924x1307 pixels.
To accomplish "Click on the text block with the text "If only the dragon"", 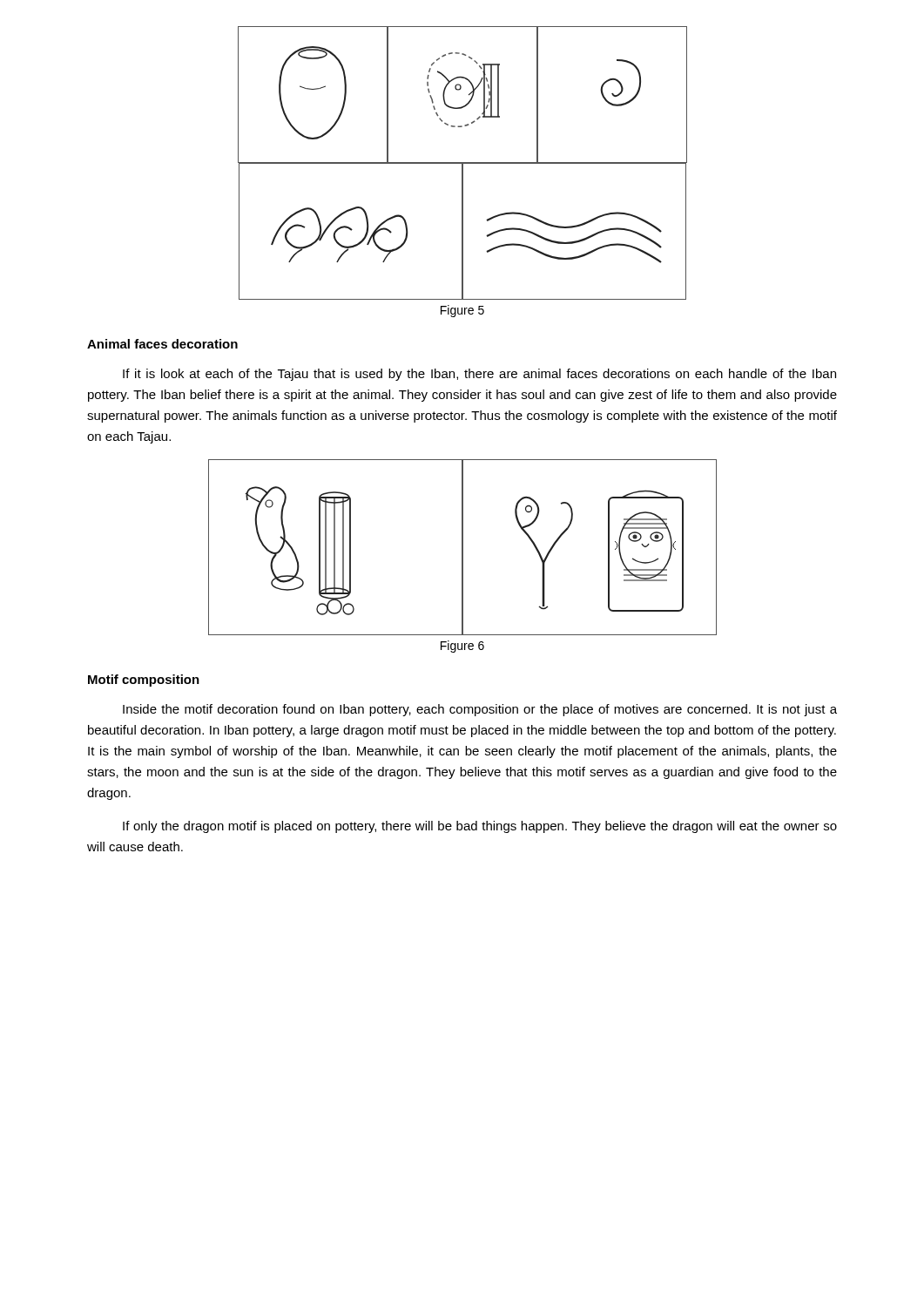I will 462,836.
